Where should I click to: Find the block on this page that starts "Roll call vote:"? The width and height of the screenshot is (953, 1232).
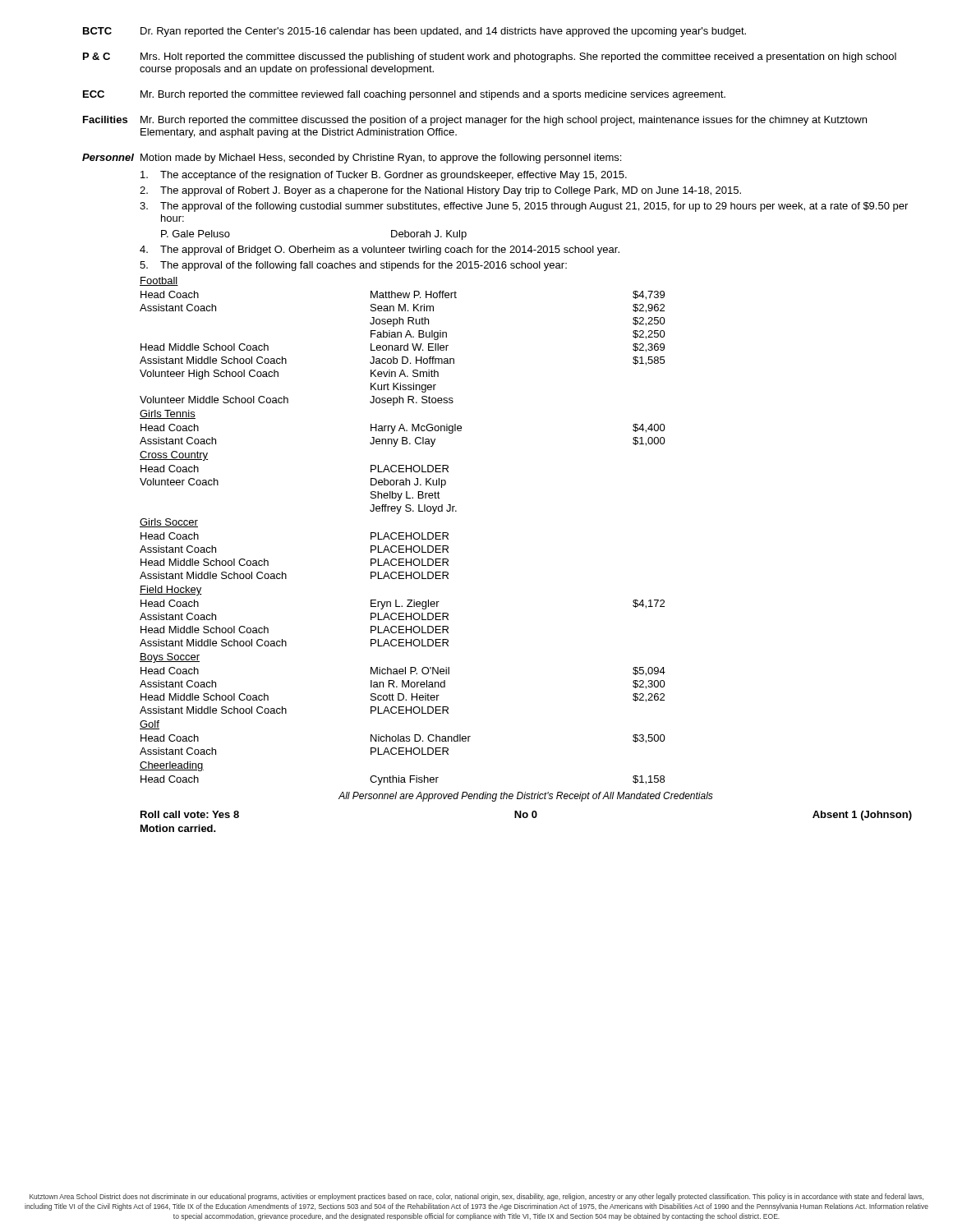coord(526,821)
